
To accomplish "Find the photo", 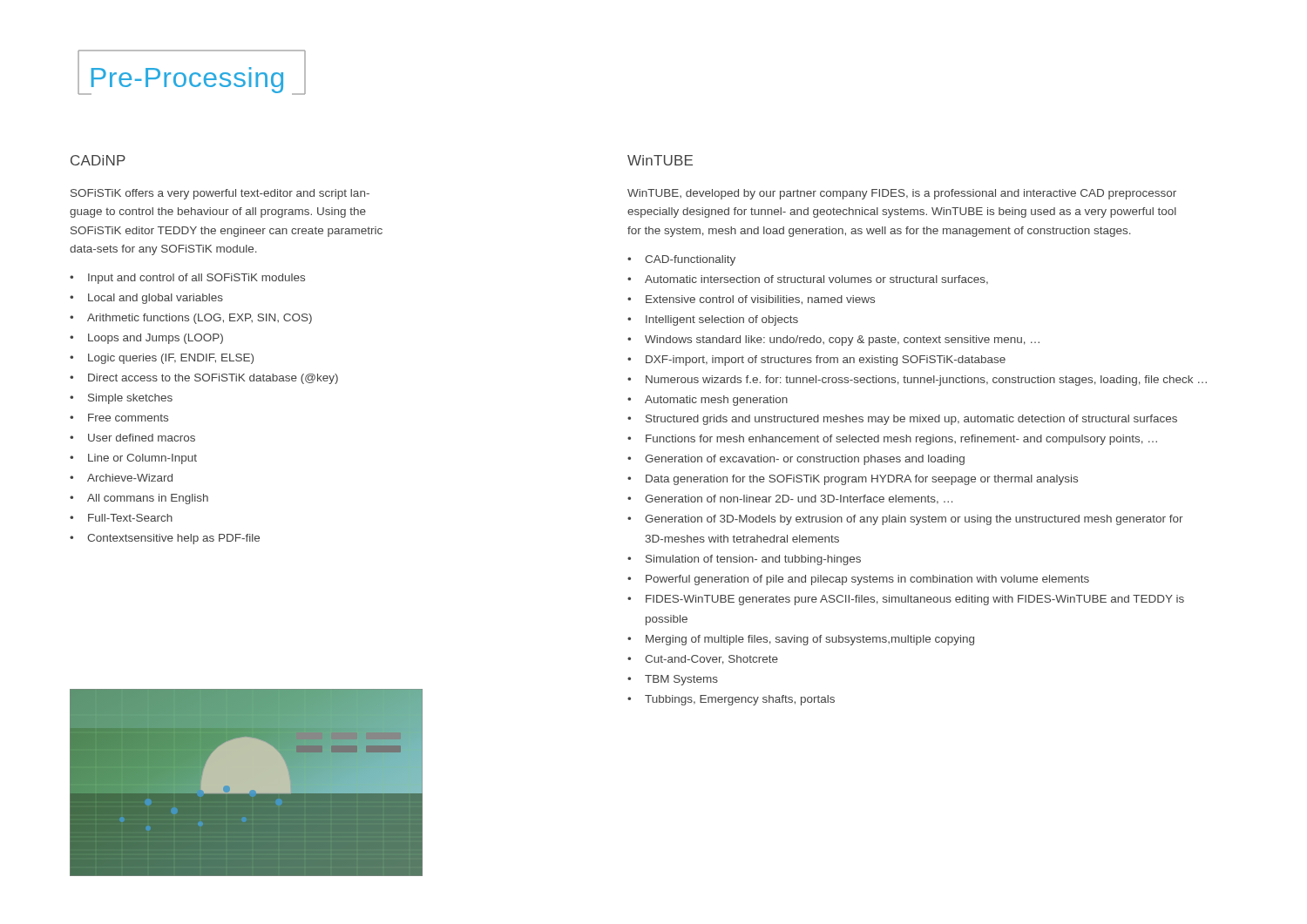I will point(246,782).
